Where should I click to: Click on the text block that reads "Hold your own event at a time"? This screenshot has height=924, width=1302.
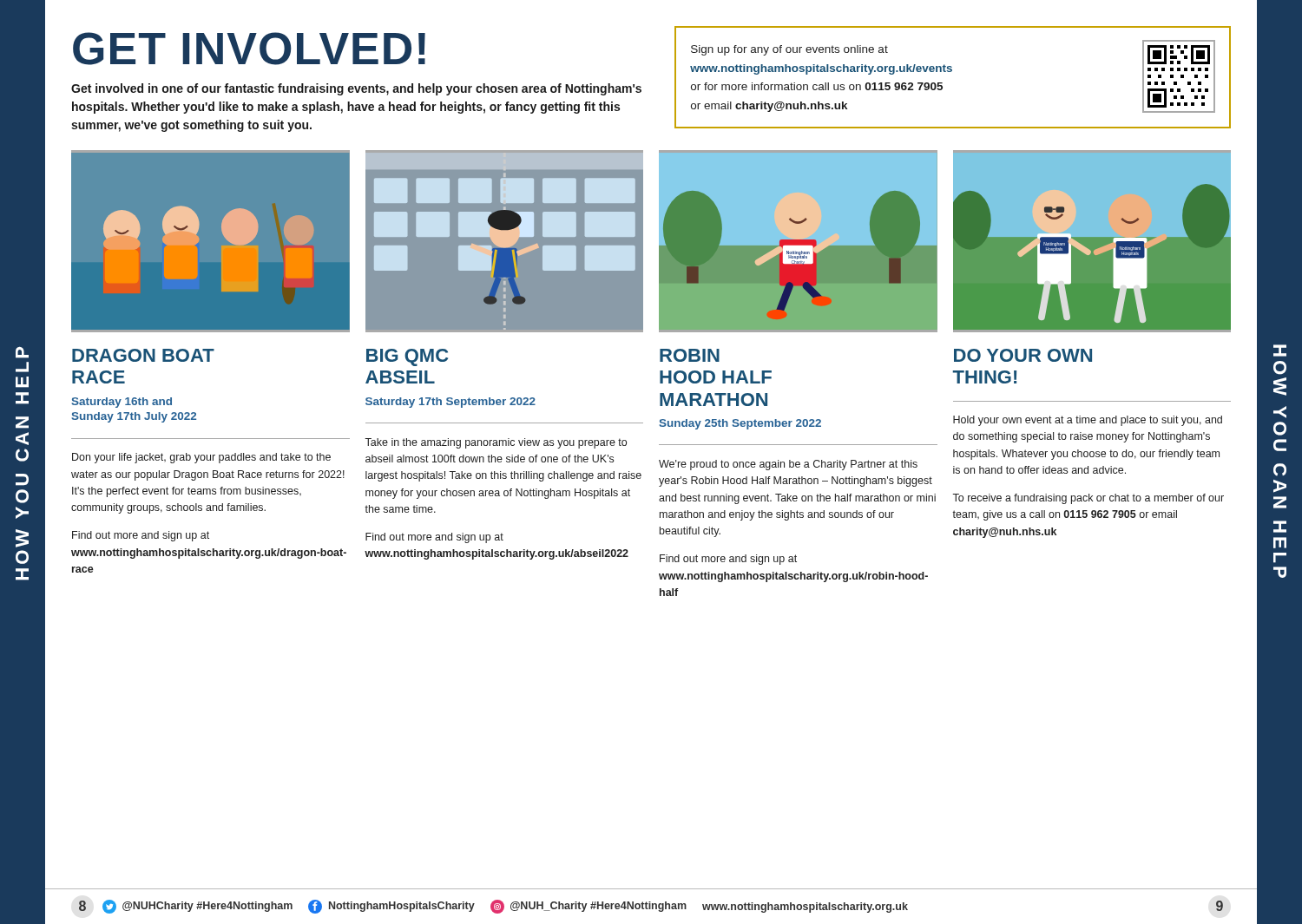[x=1092, y=476]
